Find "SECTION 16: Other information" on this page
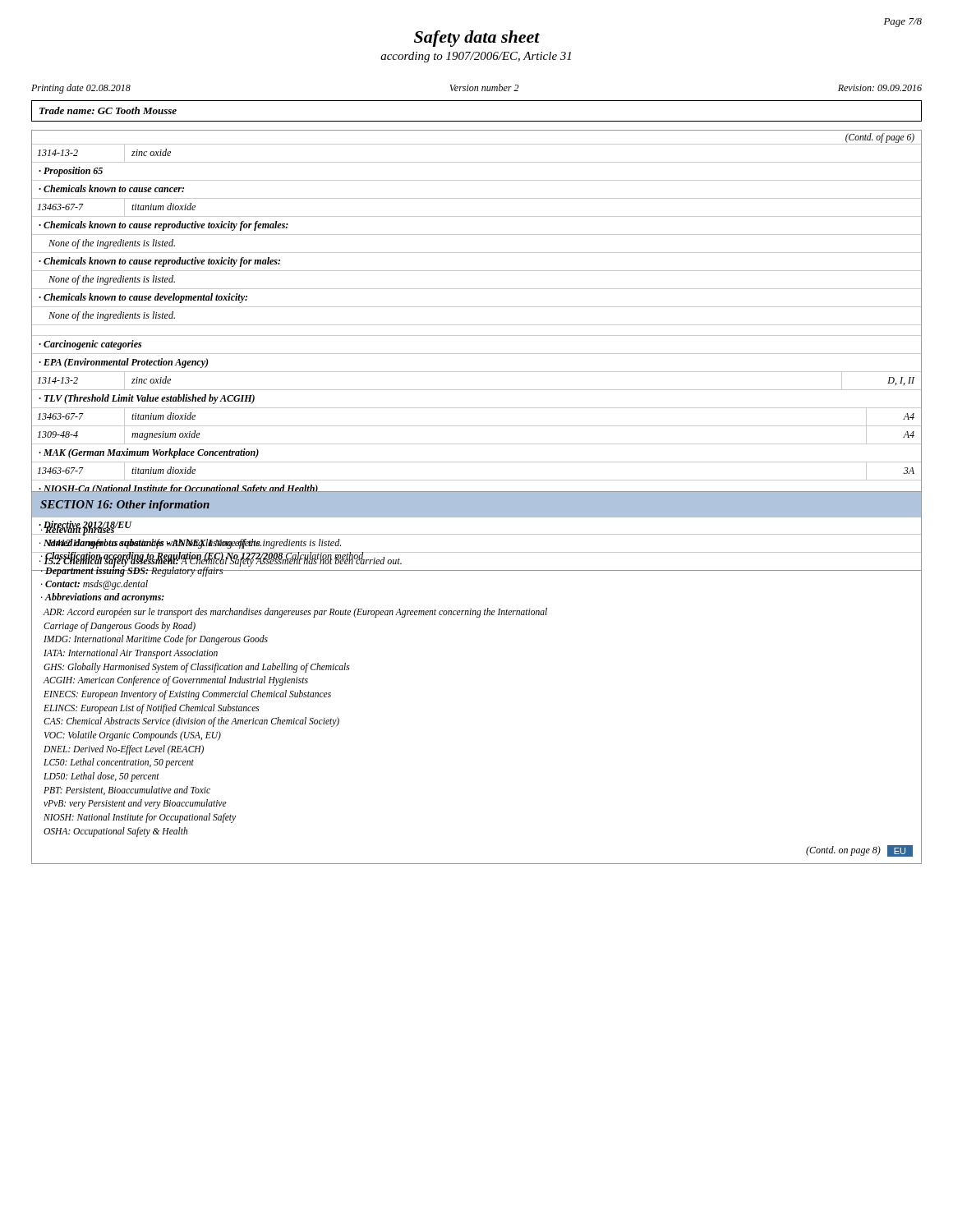Image resolution: width=953 pixels, height=1232 pixels. pyautogui.click(x=125, y=504)
